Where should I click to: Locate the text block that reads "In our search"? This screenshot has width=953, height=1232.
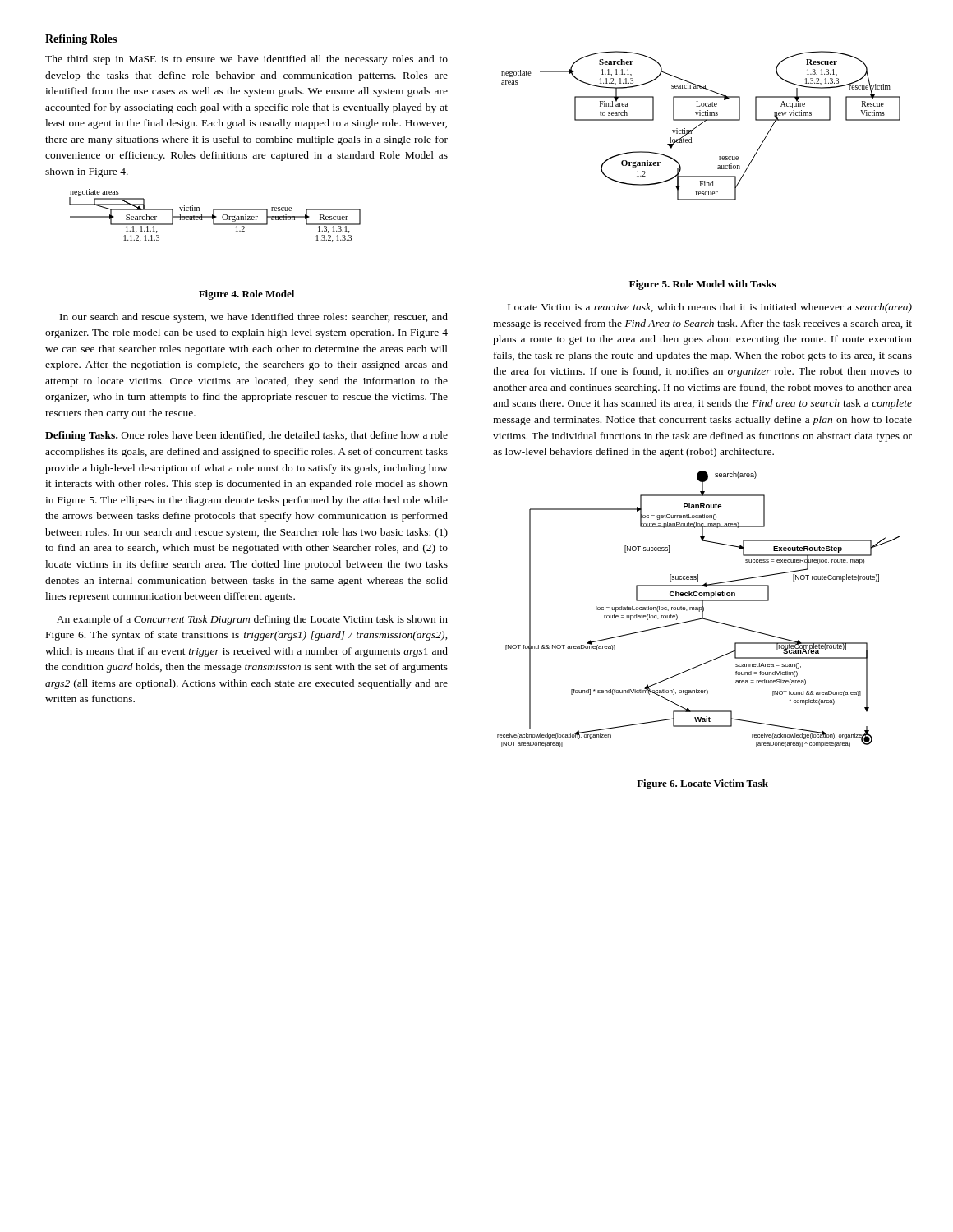click(x=246, y=364)
